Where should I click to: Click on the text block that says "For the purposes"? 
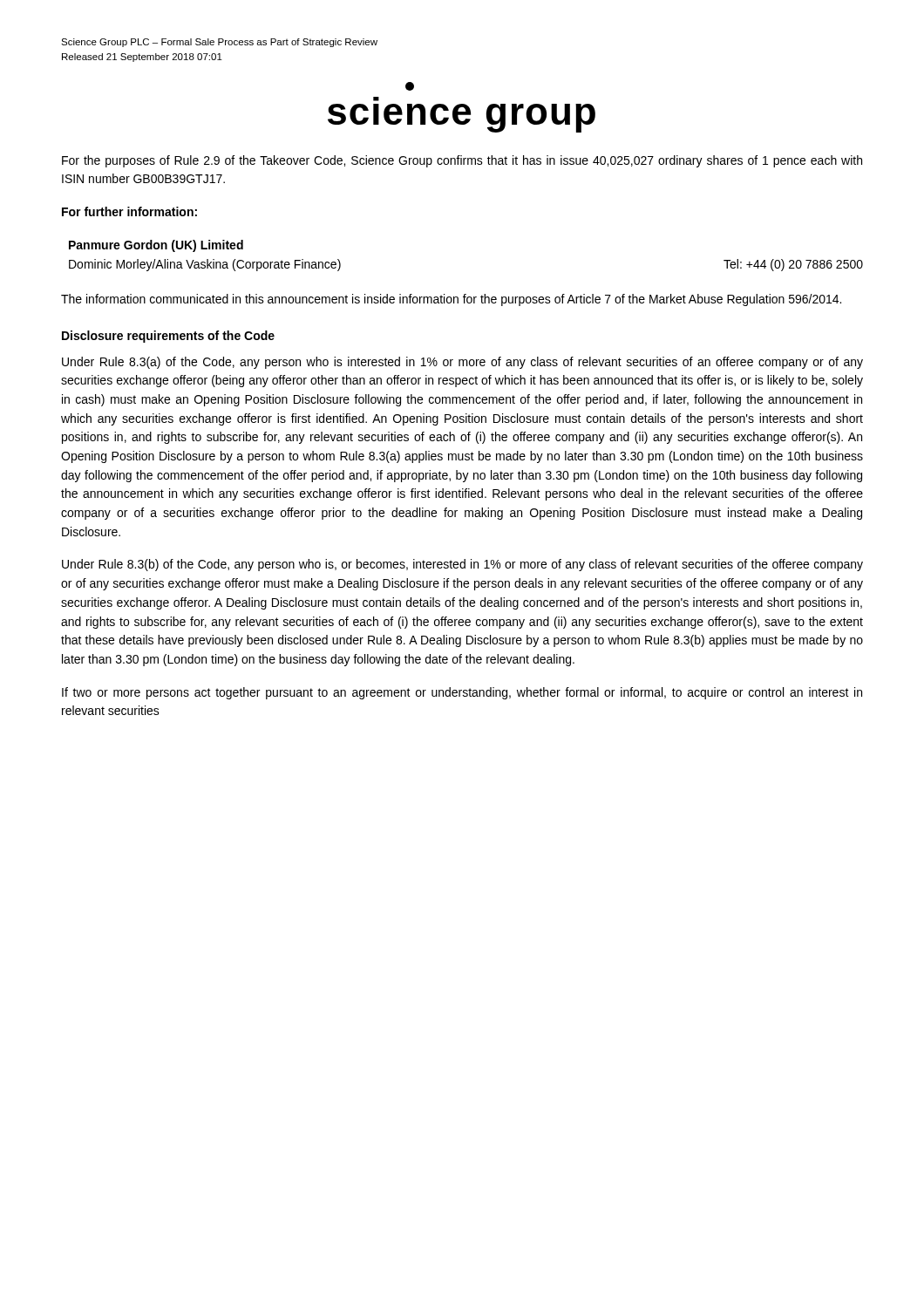pos(462,169)
